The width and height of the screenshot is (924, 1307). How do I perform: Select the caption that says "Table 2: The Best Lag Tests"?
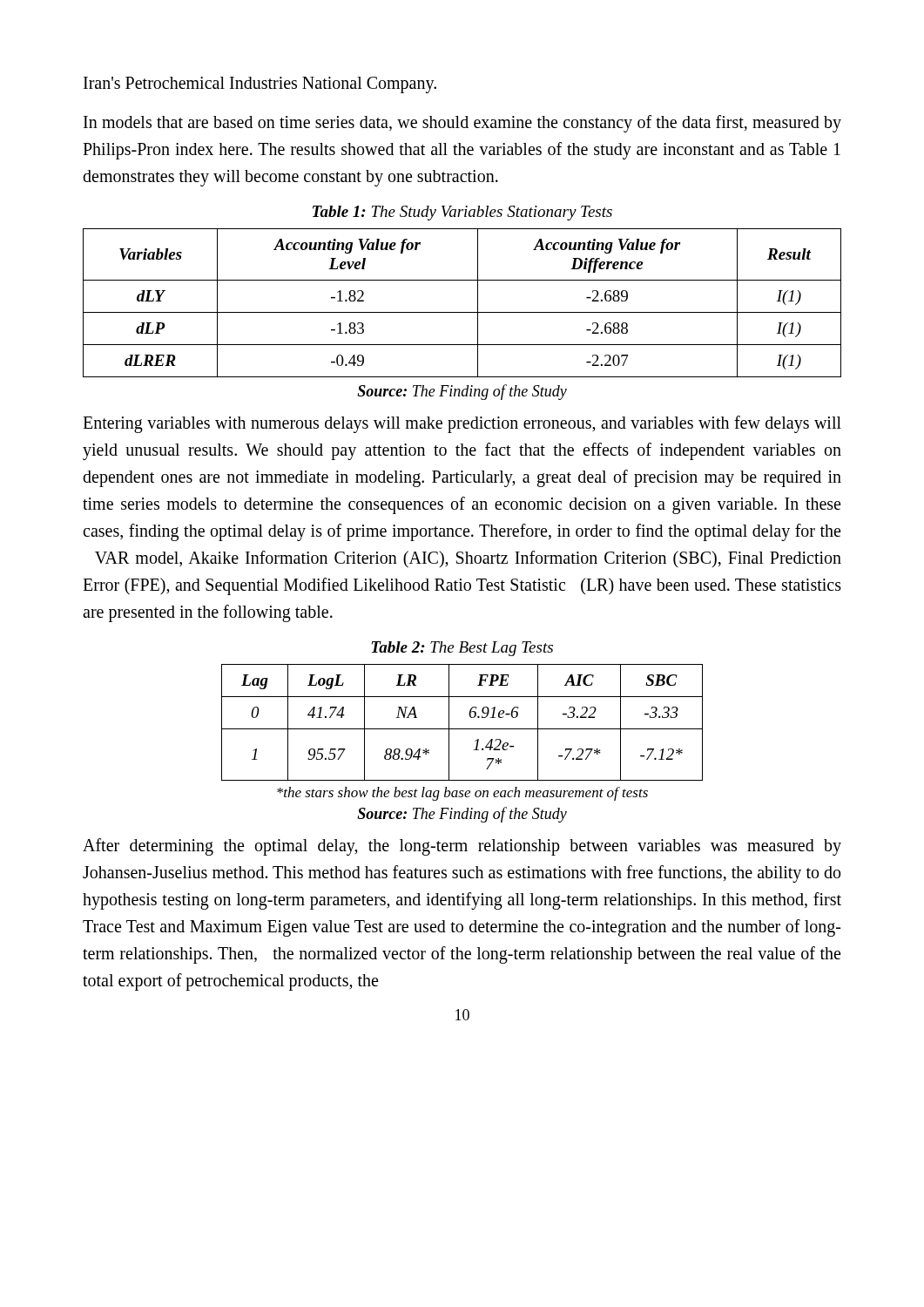pyautogui.click(x=462, y=647)
